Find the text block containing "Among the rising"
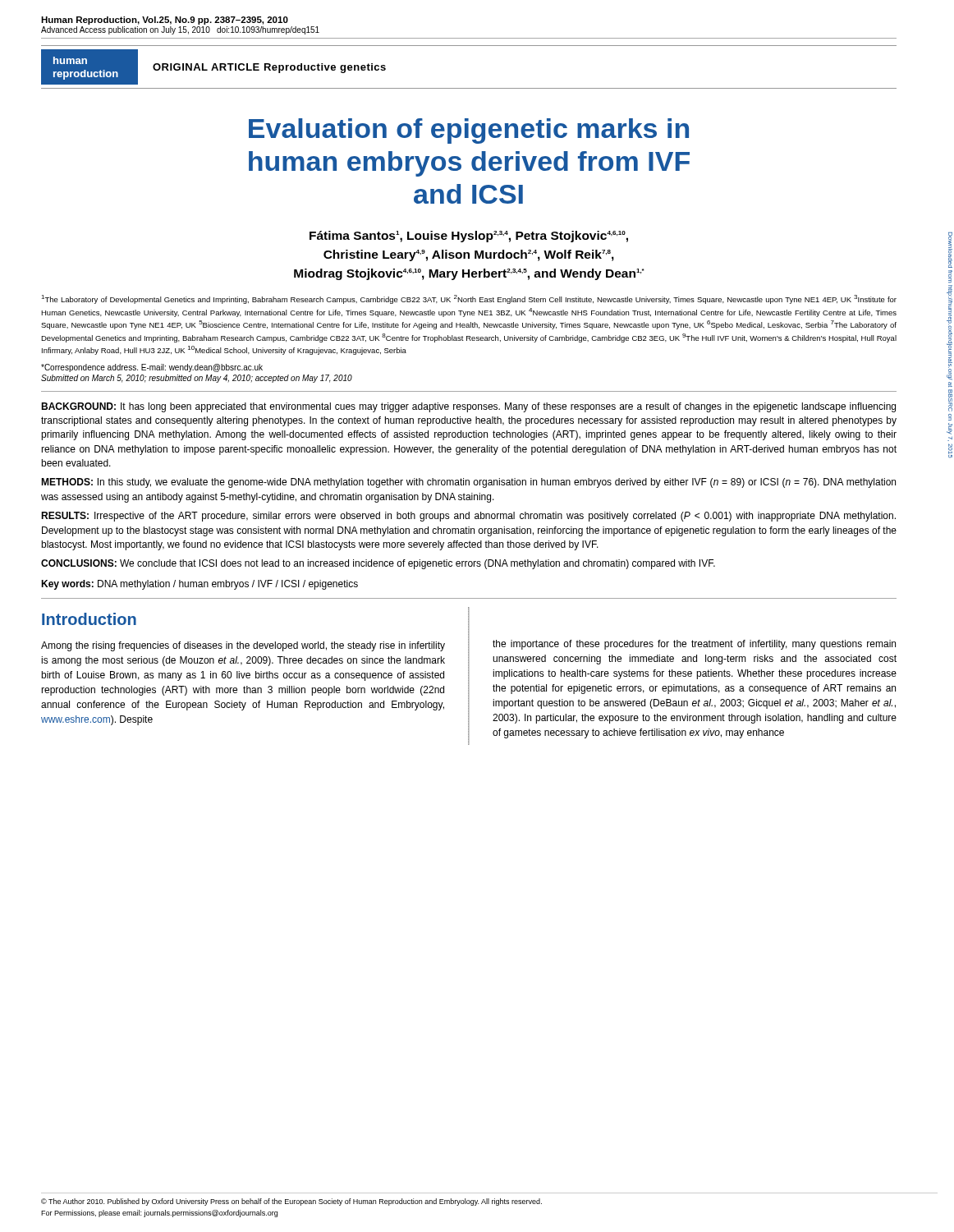 (x=243, y=682)
